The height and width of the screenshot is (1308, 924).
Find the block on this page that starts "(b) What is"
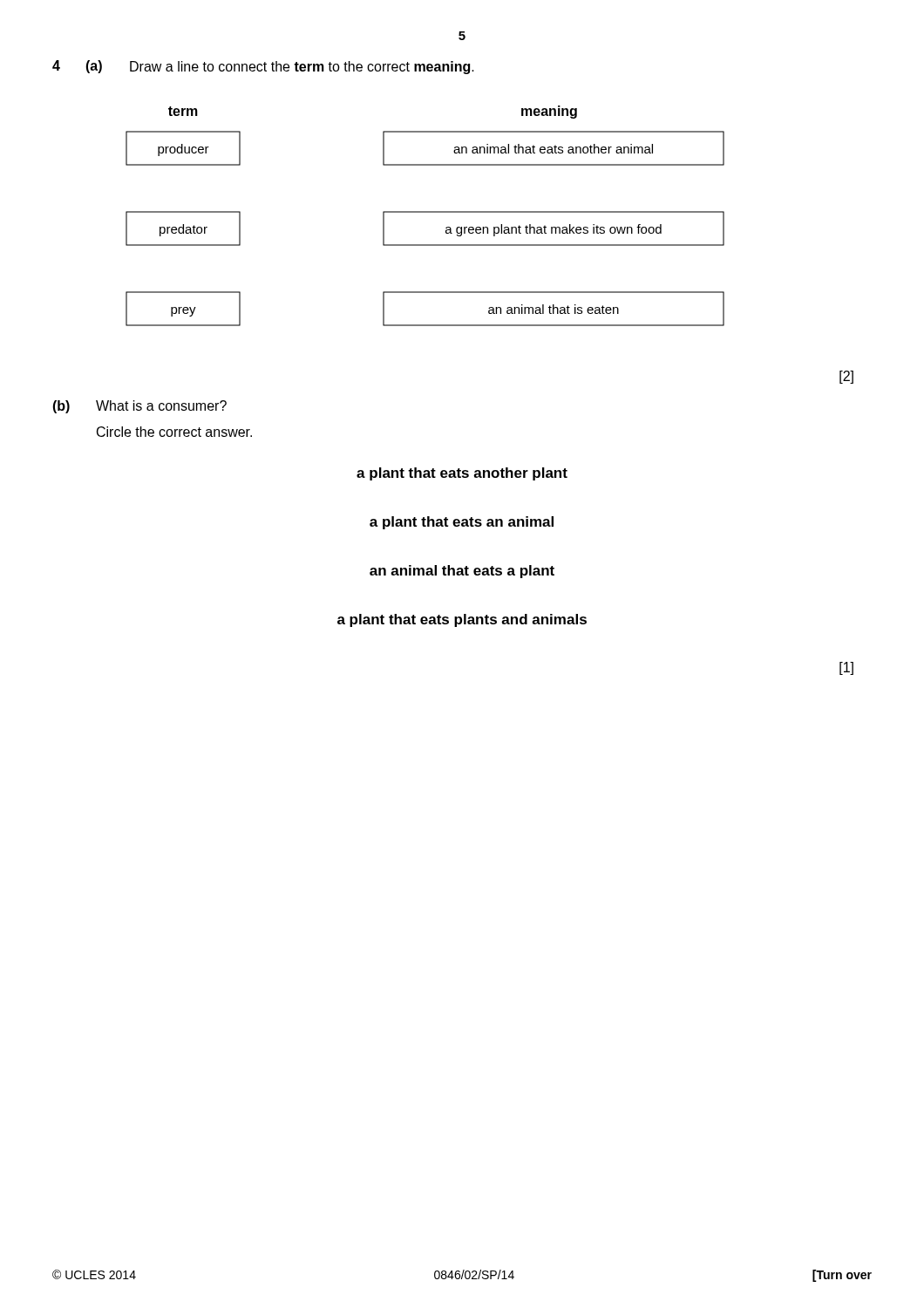point(140,406)
